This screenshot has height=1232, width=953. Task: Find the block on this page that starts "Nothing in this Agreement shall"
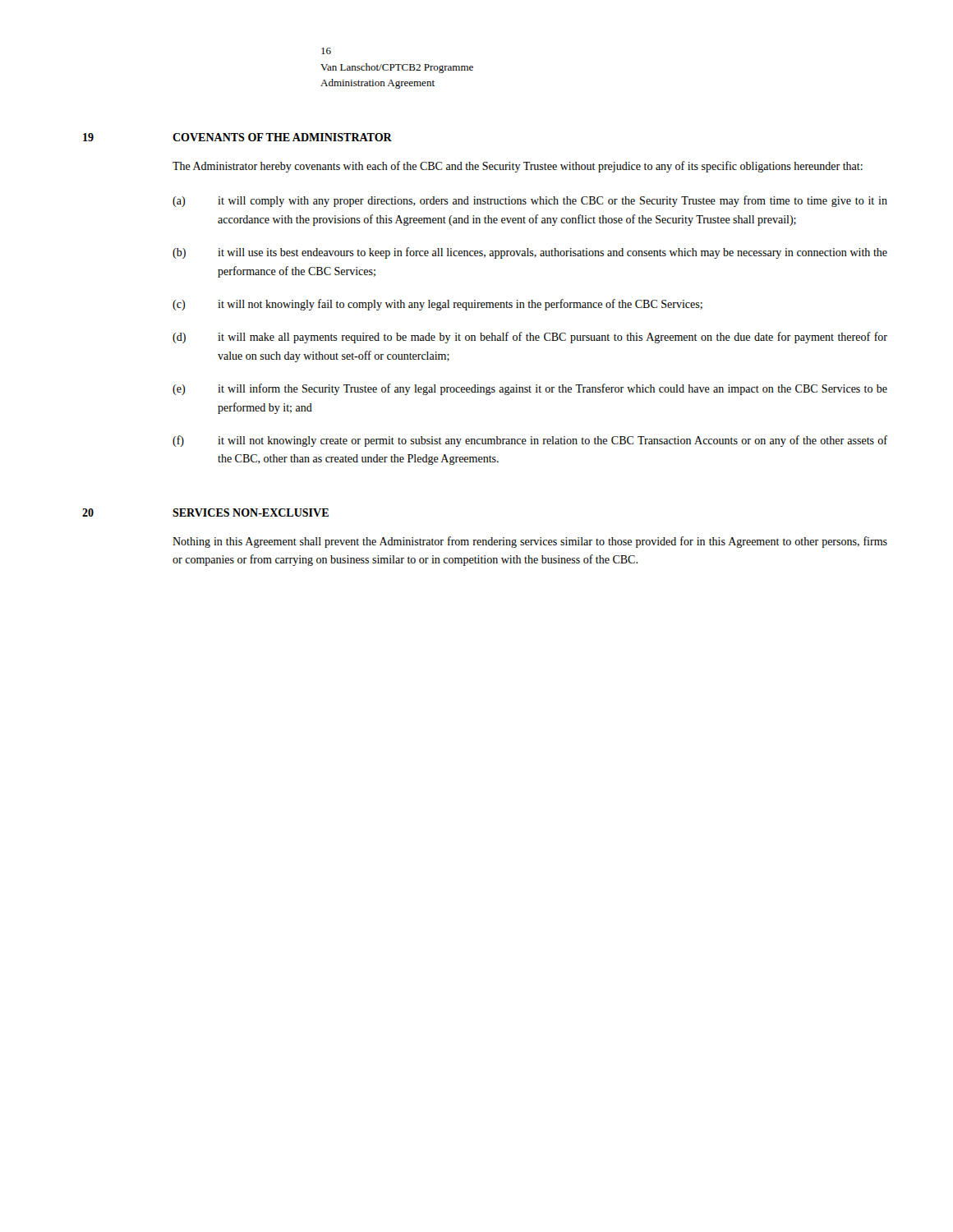pyautogui.click(x=530, y=551)
